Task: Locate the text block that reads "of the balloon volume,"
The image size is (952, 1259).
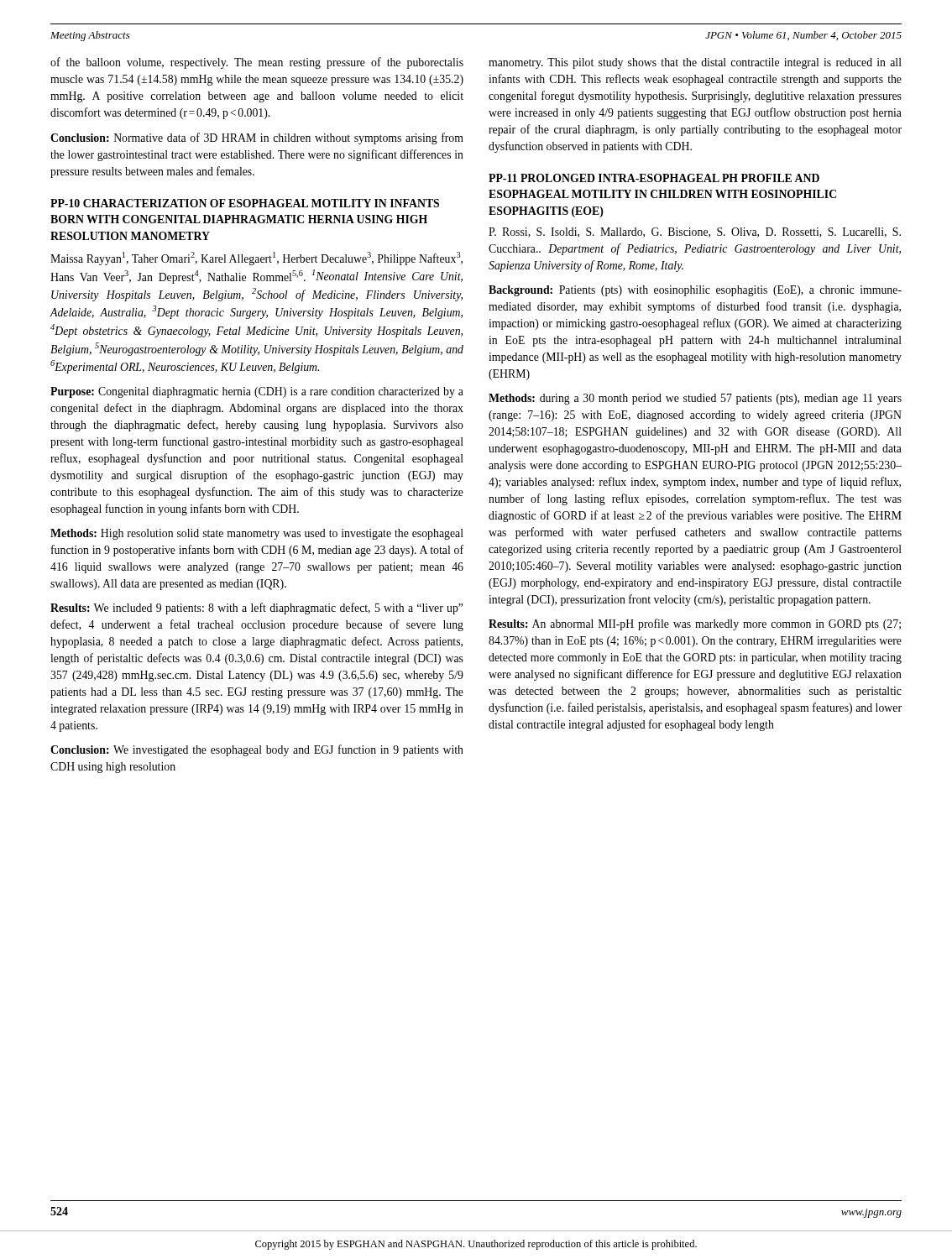Action: (257, 88)
